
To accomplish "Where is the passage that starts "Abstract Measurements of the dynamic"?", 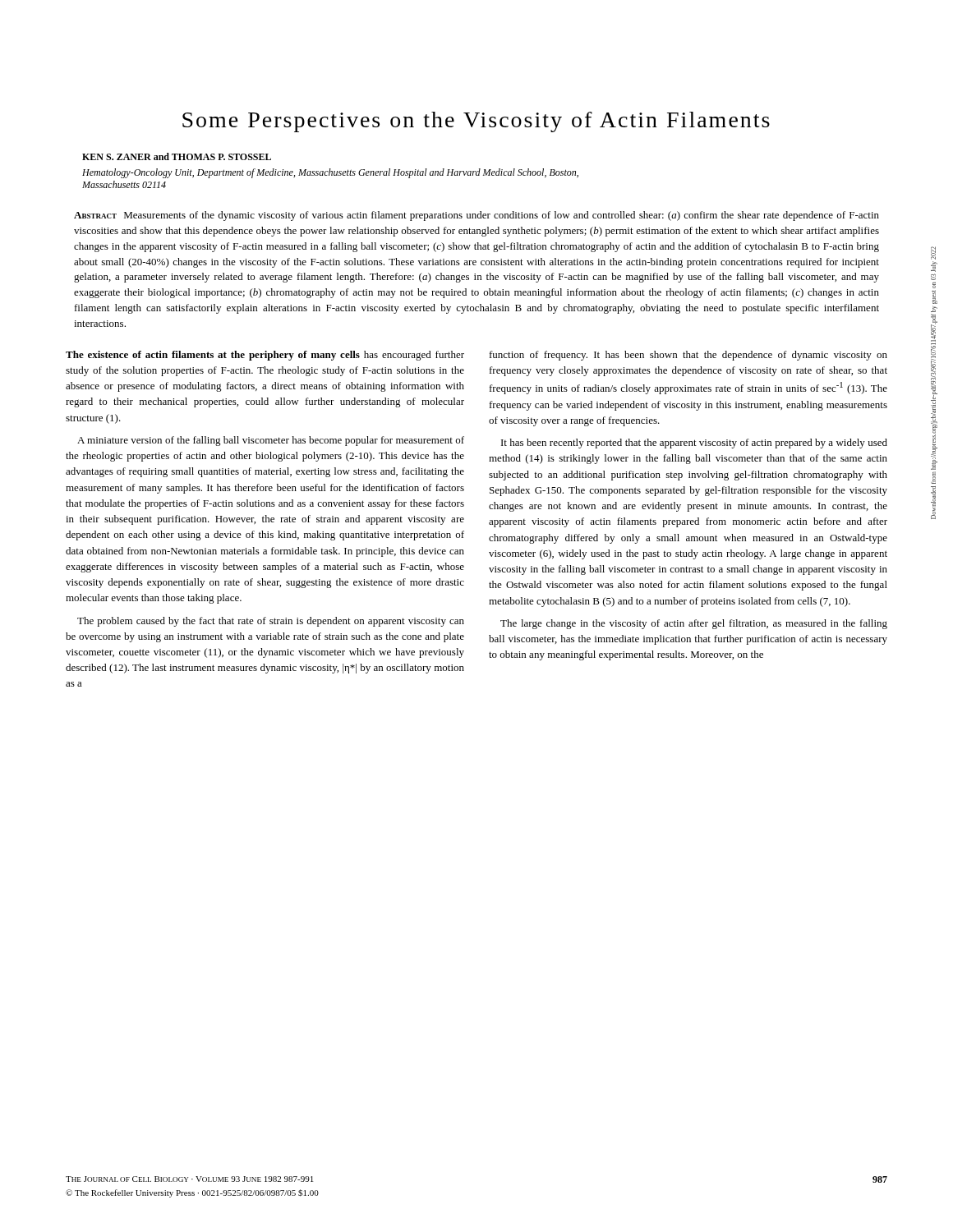I will pyautogui.click(x=476, y=269).
